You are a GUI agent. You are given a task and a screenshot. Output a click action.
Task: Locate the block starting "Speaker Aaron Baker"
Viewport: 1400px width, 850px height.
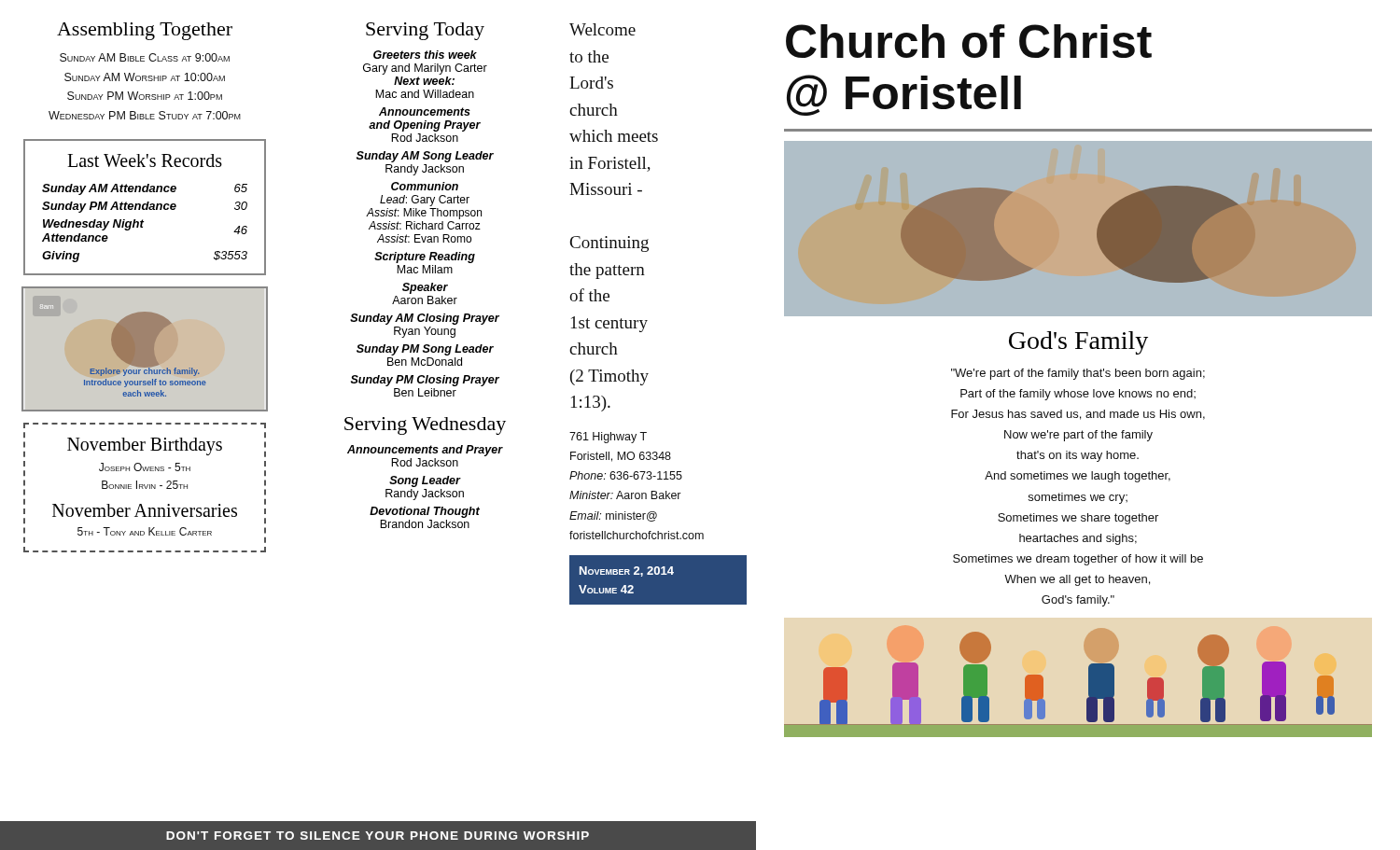coord(425,294)
